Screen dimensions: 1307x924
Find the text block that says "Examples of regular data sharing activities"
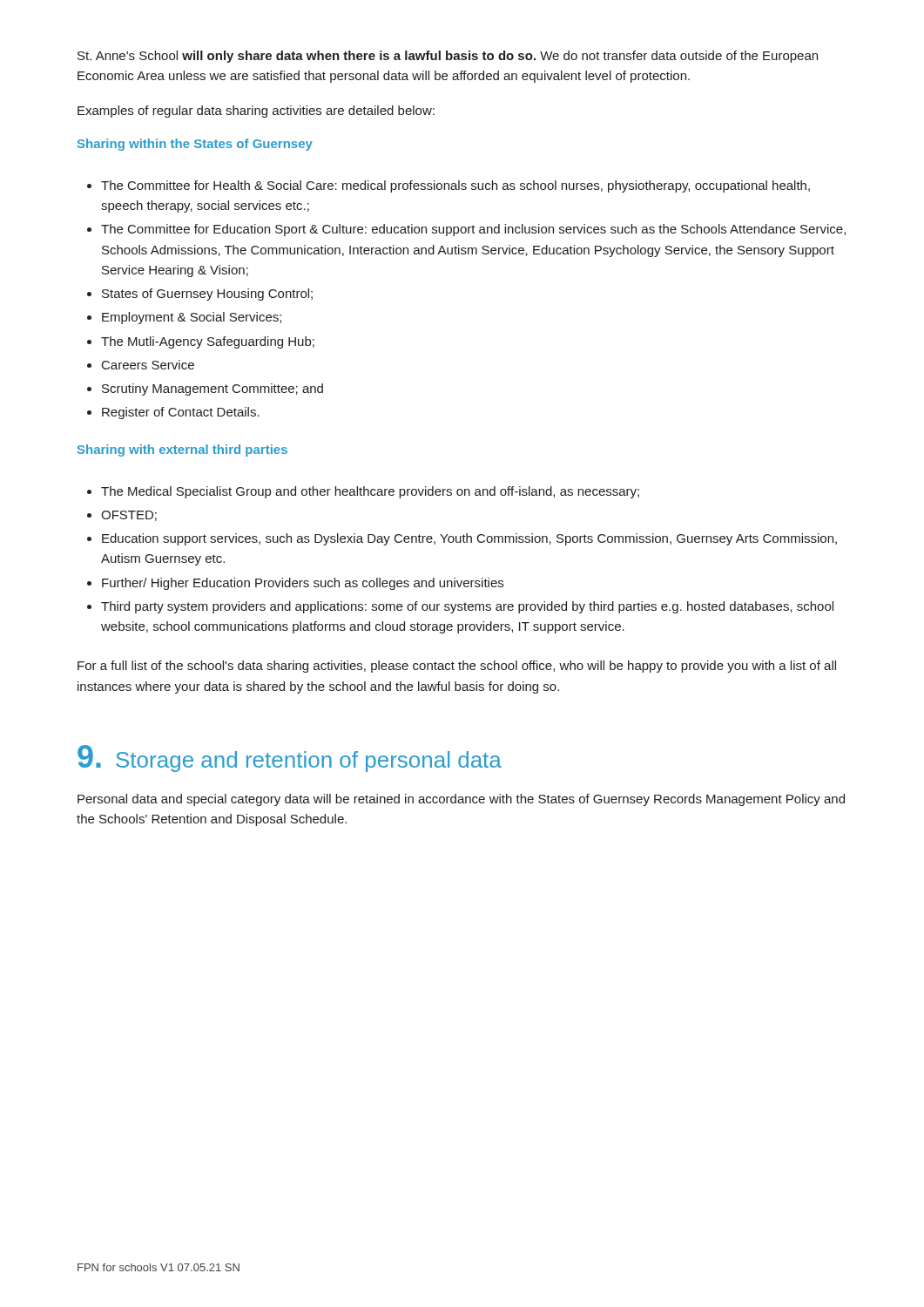click(256, 110)
